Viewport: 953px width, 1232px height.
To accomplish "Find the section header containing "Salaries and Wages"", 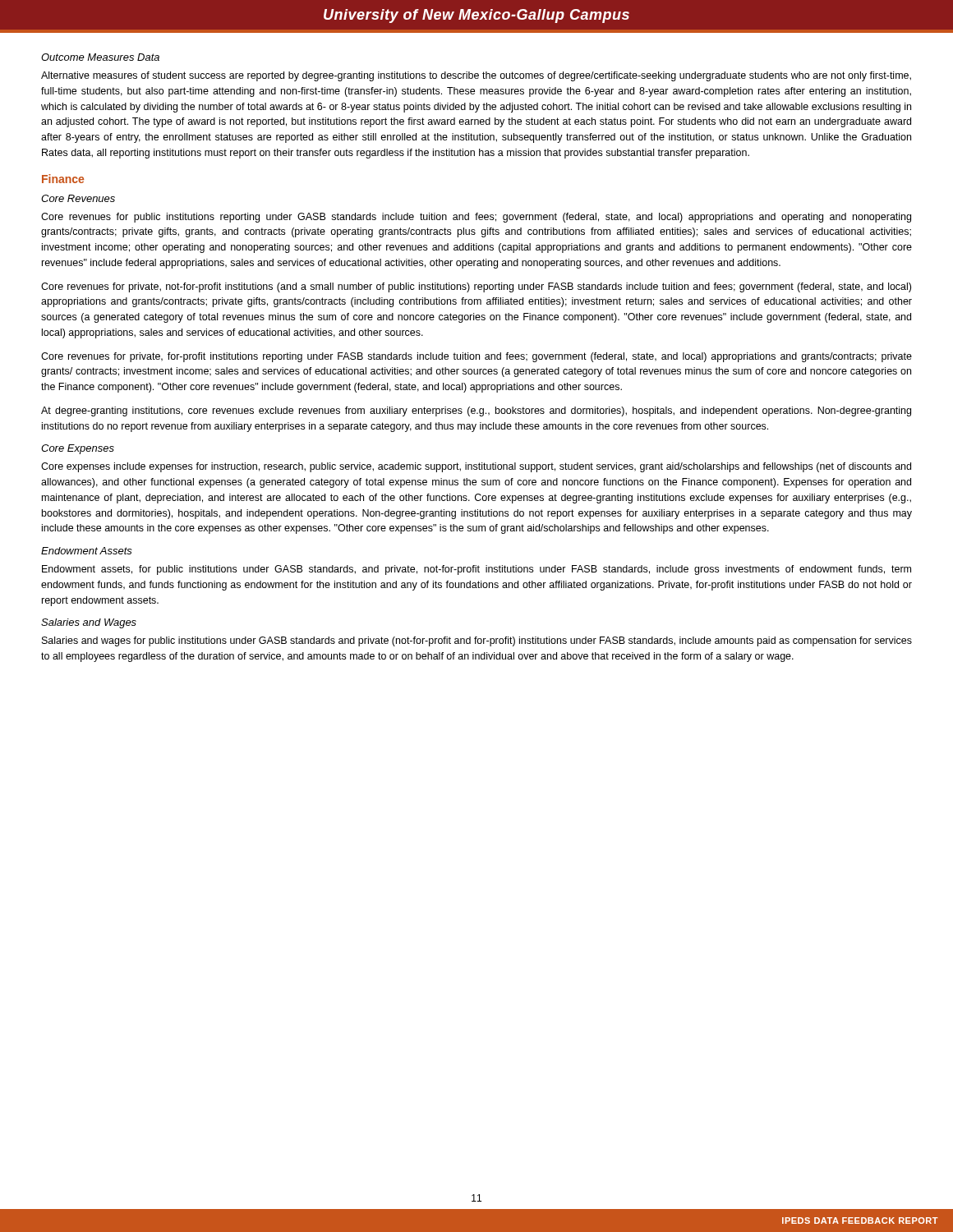I will pyautogui.click(x=89, y=623).
